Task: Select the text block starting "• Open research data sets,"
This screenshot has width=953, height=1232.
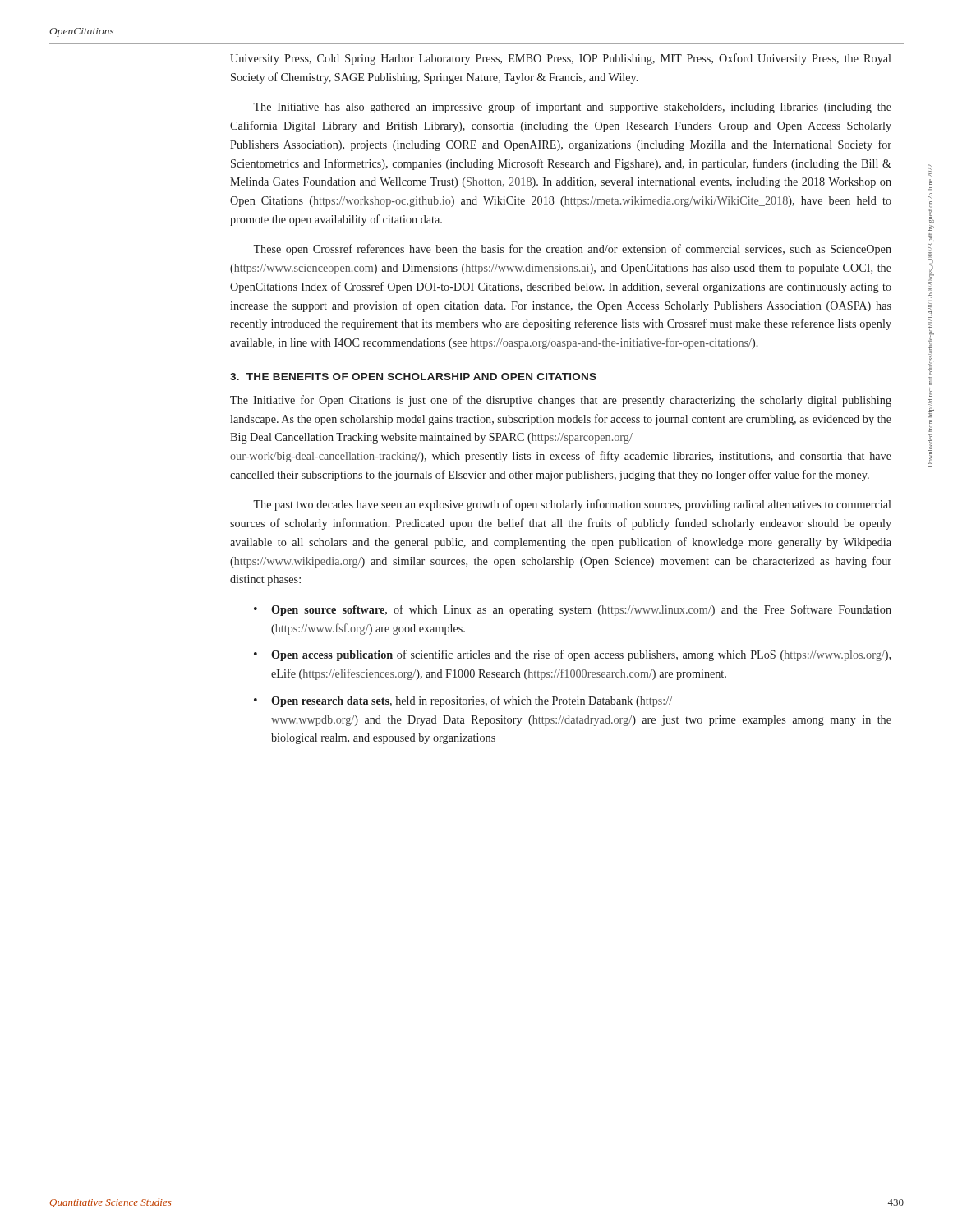Action: coord(572,719)
